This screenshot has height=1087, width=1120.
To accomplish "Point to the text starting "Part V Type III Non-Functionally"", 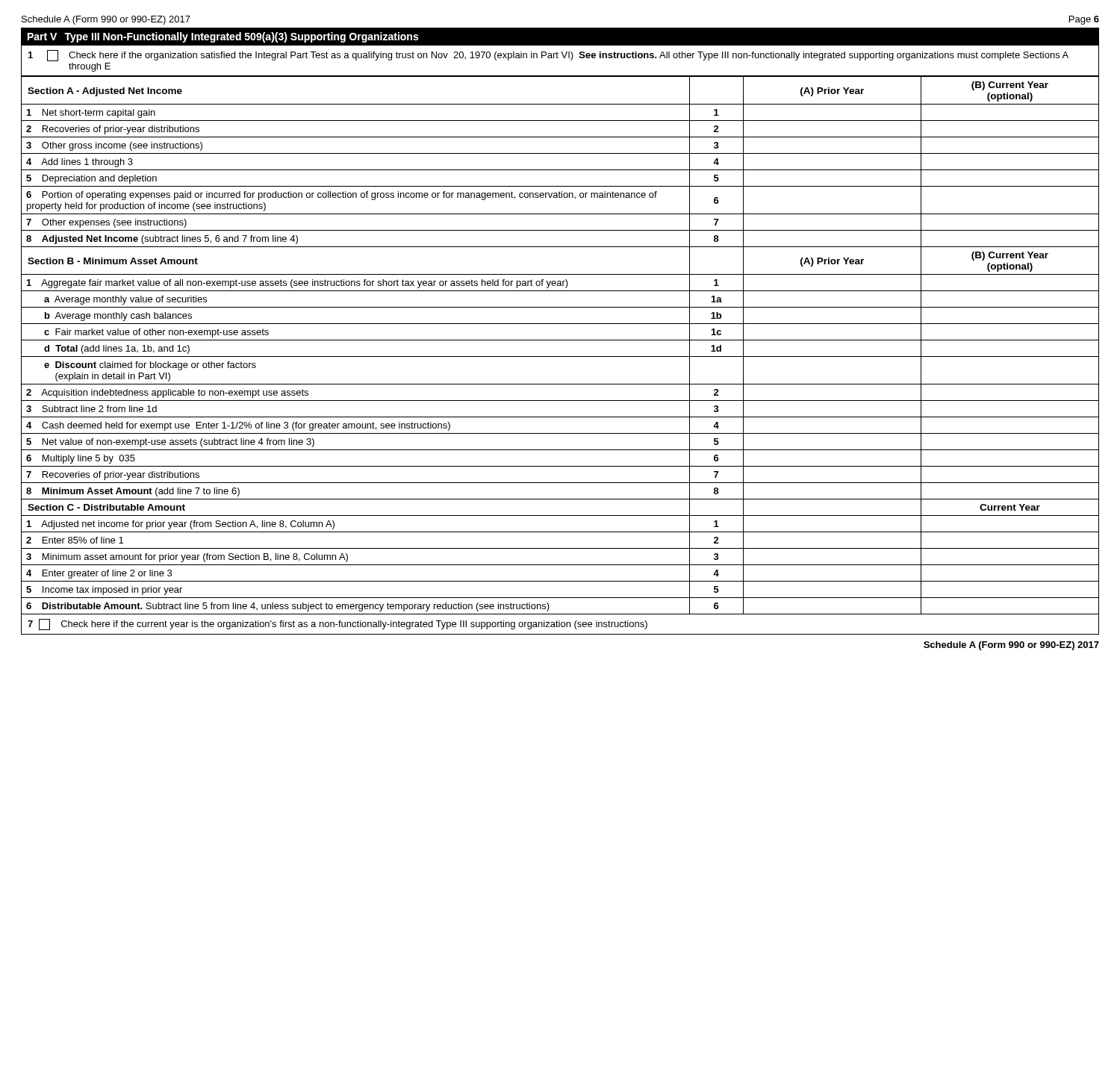I will pos(223,37).
